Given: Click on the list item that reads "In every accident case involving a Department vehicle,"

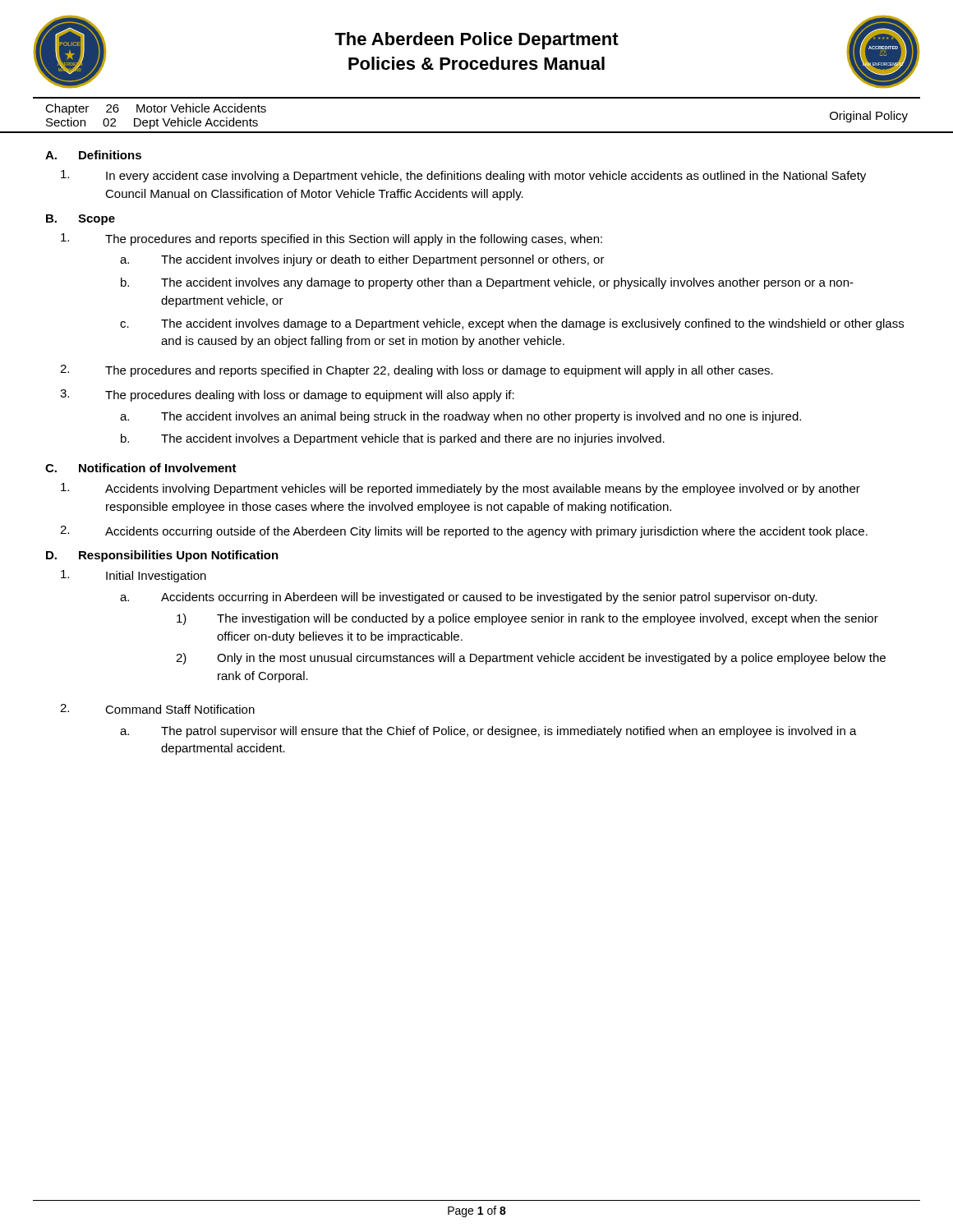Looking at the screenshot, I should pyautogui.click(x=476, y=185).
